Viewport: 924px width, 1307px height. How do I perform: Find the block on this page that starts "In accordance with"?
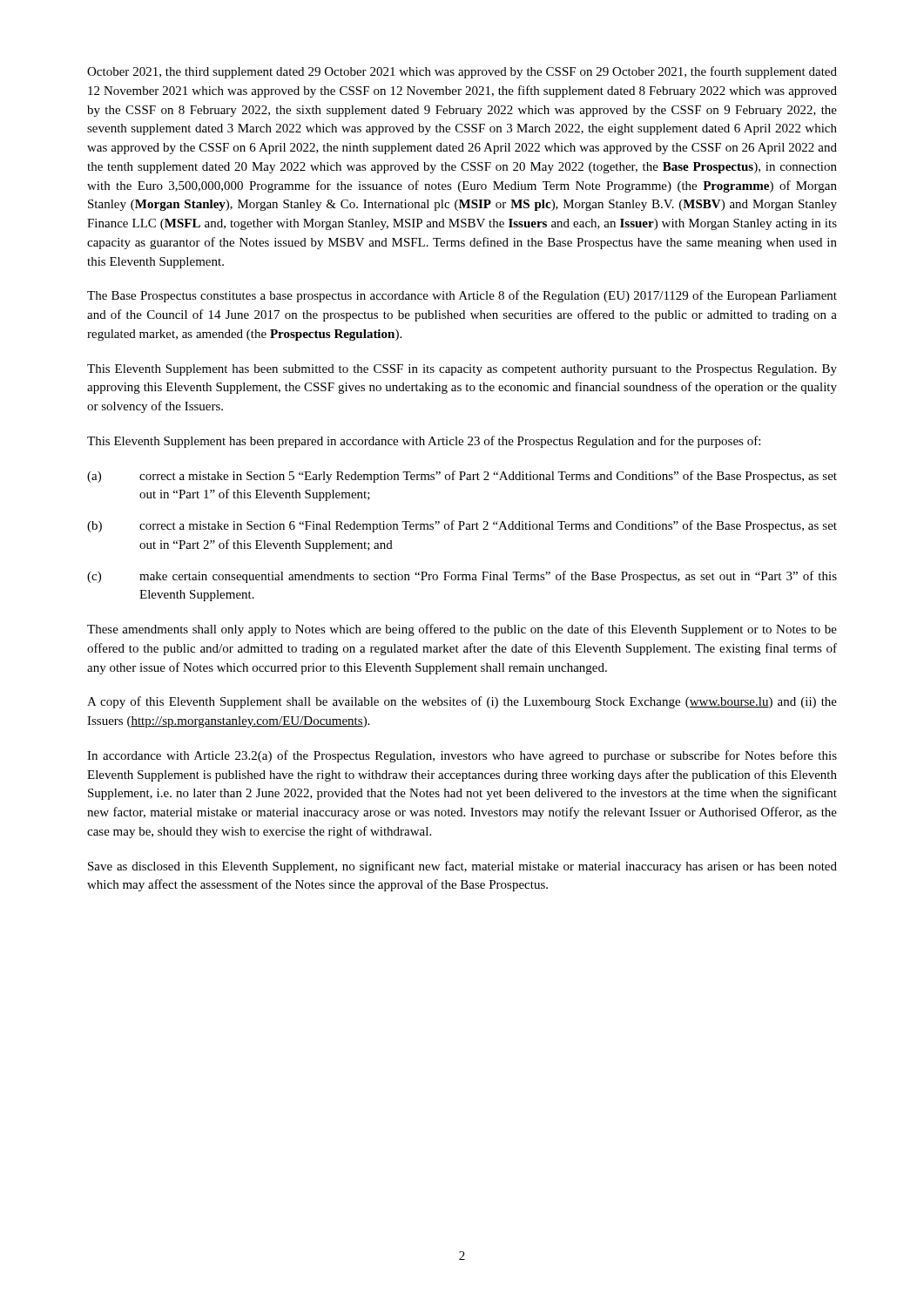[462, 793]
